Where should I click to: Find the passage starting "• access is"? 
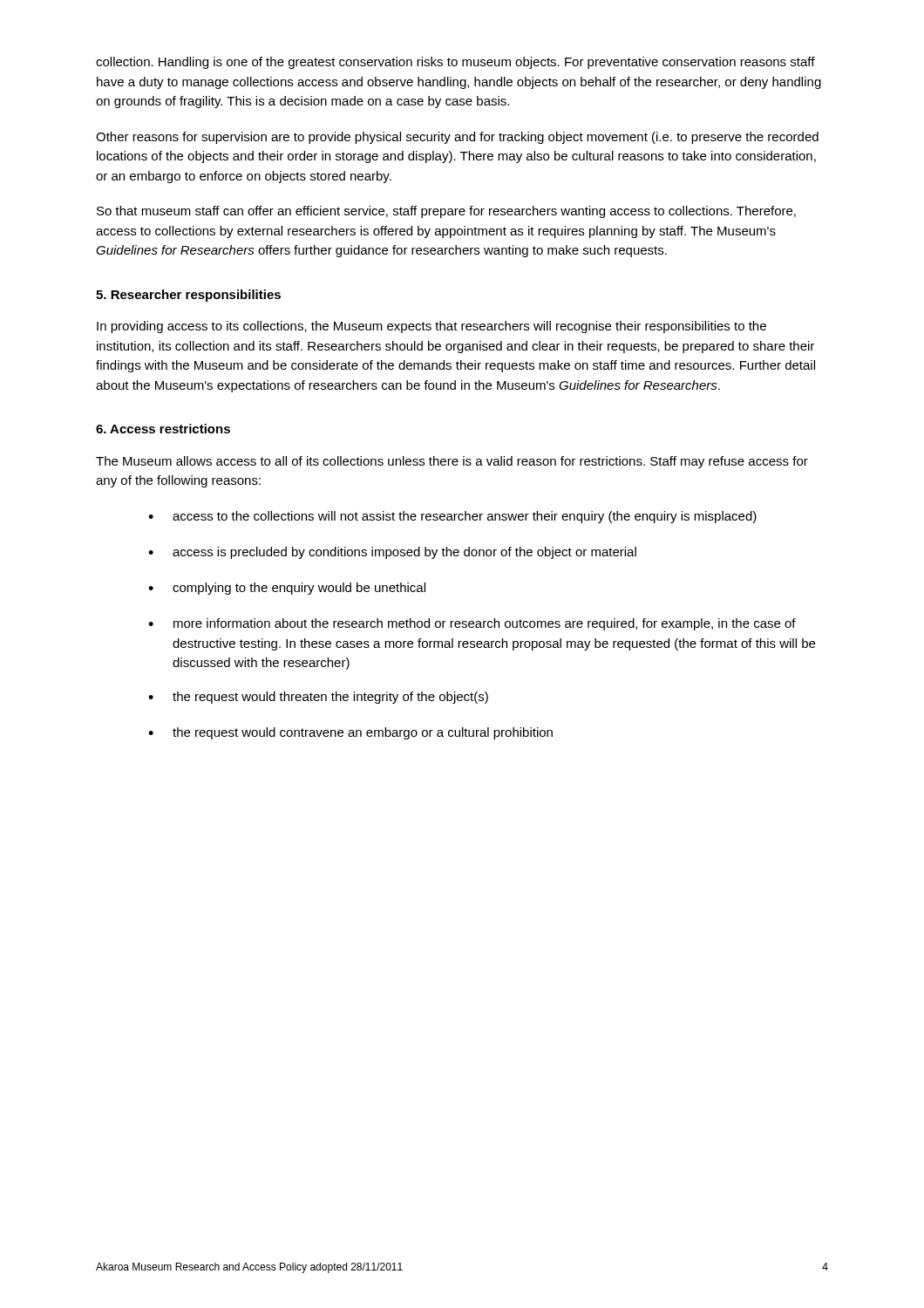pos(488,553)
